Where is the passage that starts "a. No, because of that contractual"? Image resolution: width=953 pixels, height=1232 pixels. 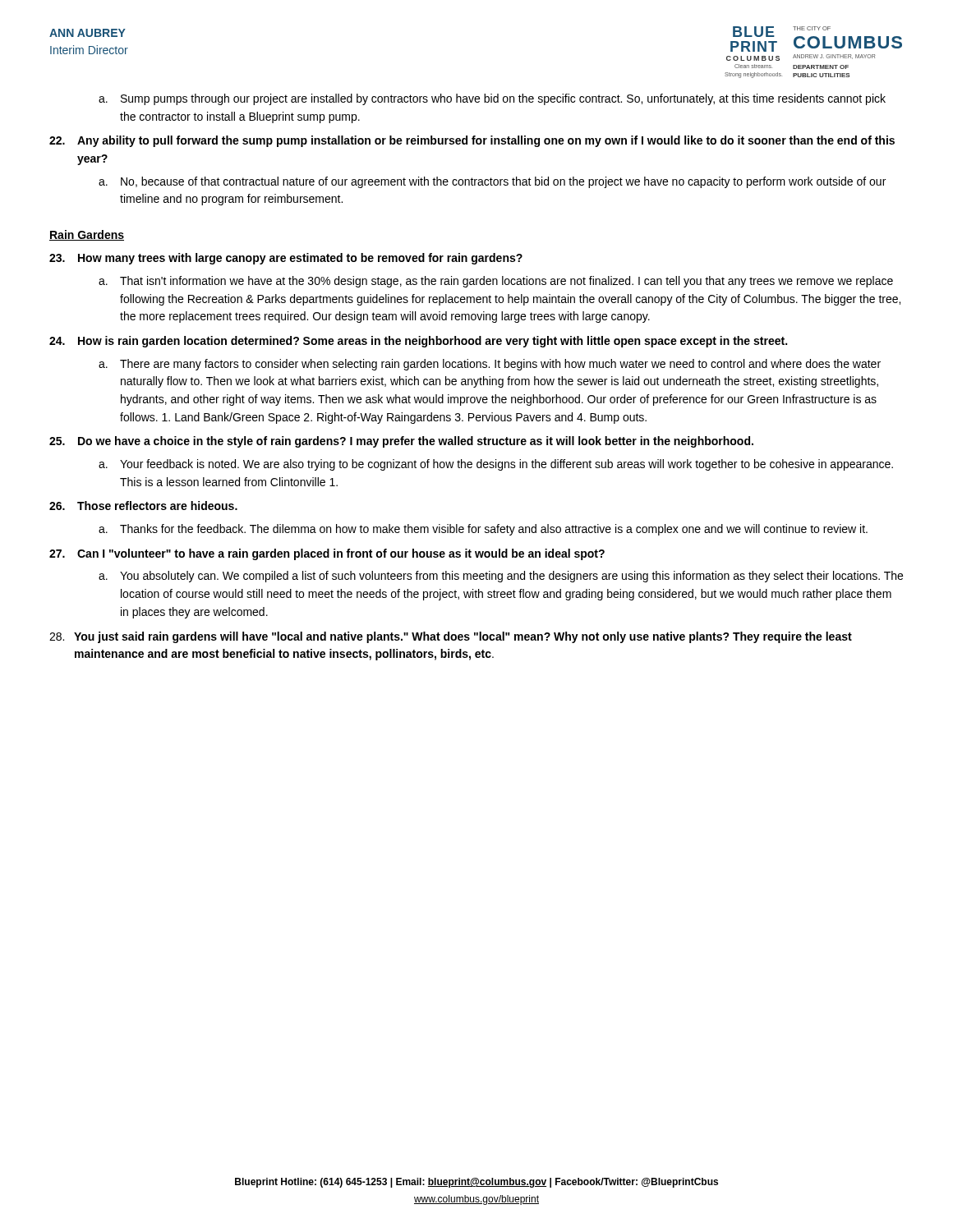501,191
